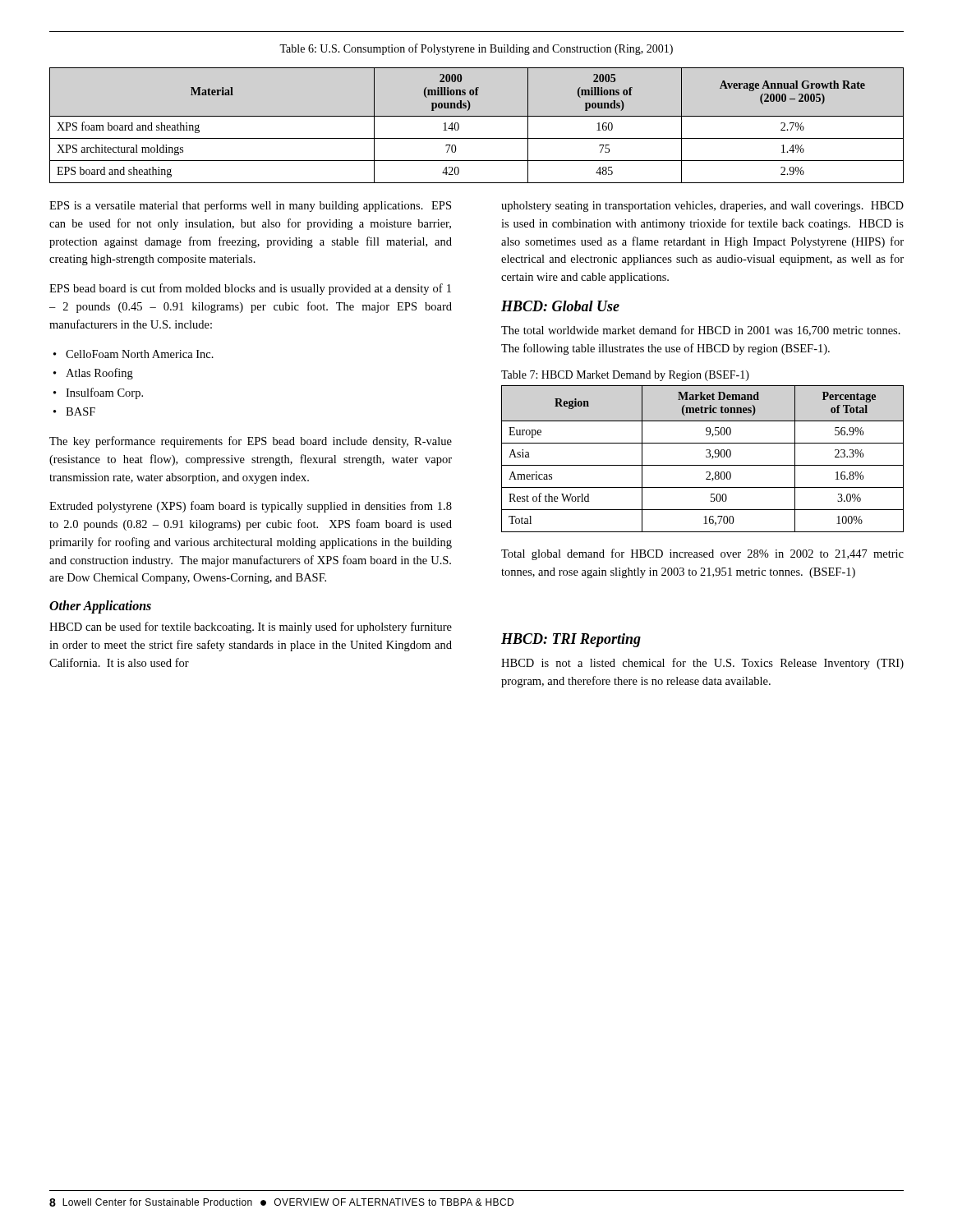Select the table that reads "Percentage of Total"

702,459
